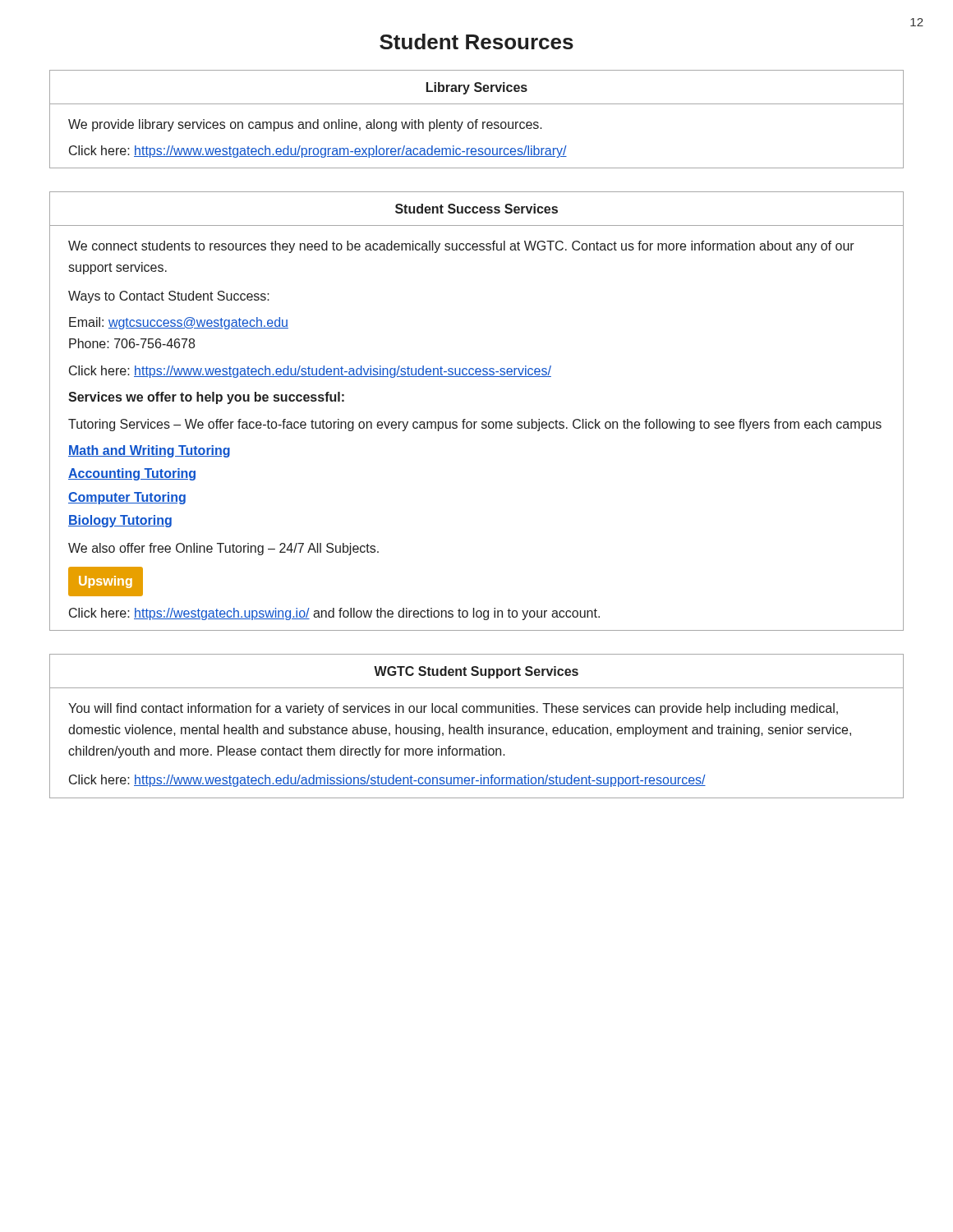The height and width of the screenshot is (1232, 953).
Task: Select the region starting "We provide library services on campus"
Action: (306, 124)
